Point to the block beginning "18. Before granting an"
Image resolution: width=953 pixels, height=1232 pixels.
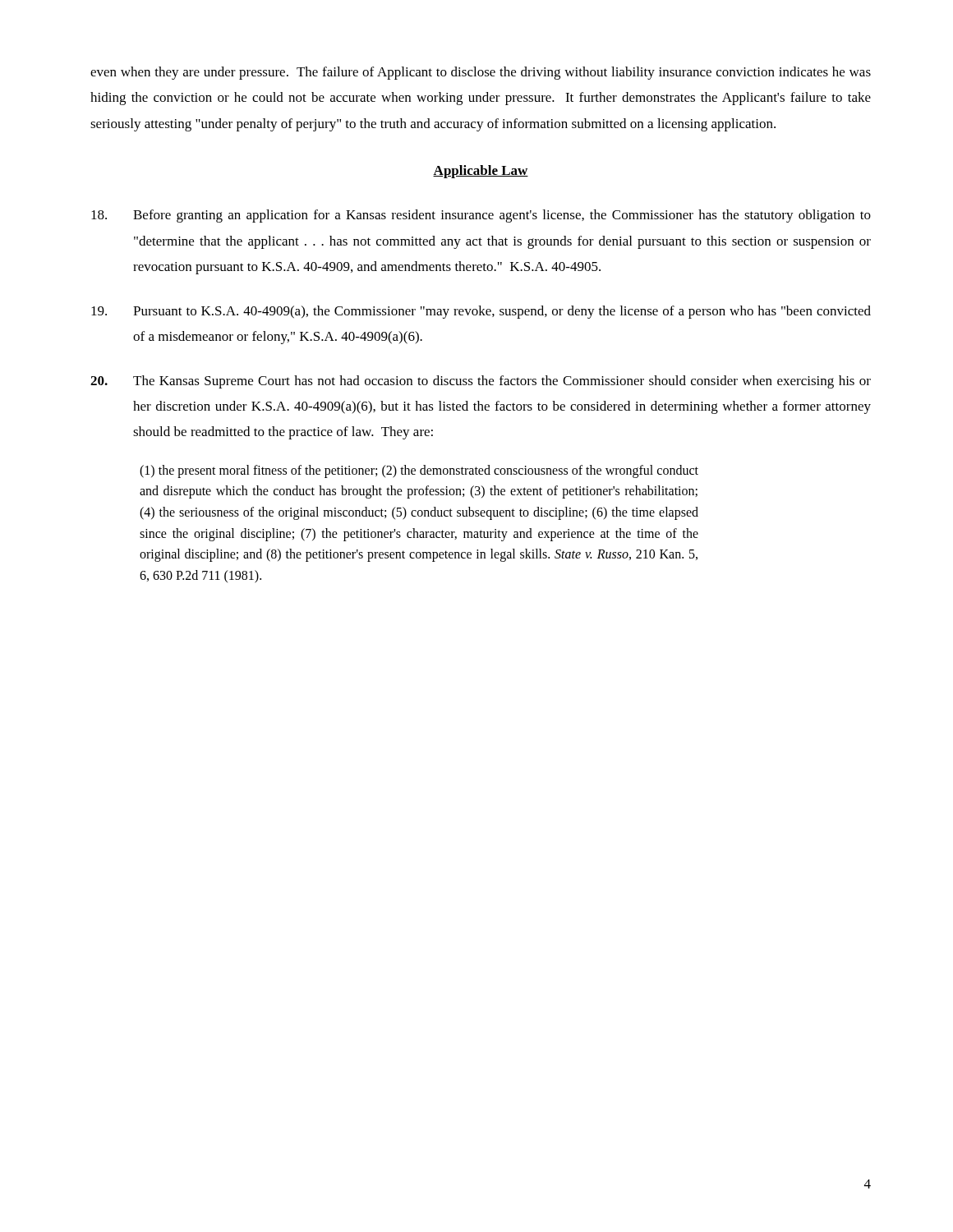tap(481, 241)
